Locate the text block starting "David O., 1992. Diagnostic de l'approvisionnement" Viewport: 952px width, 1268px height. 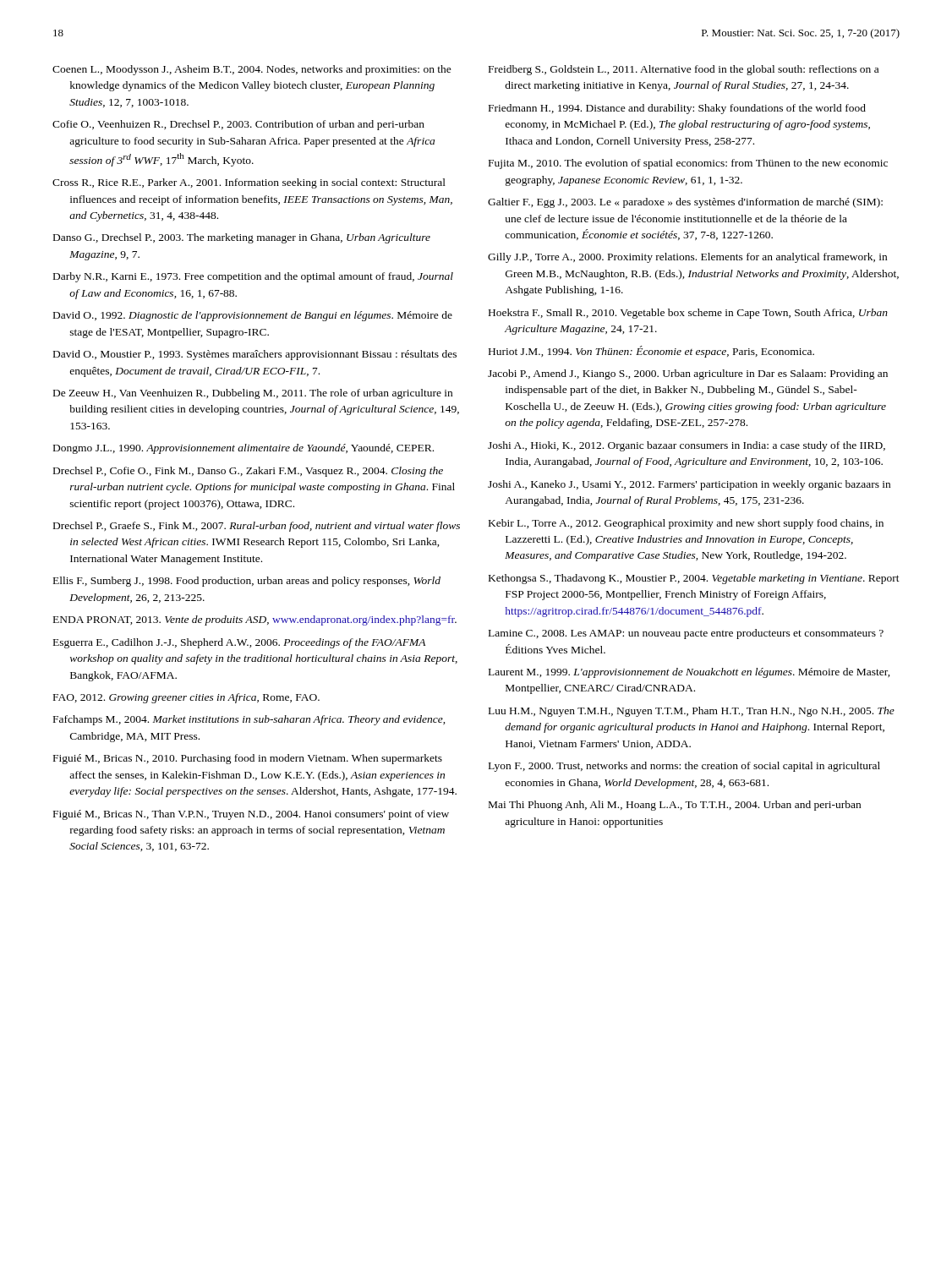(252, 323)
